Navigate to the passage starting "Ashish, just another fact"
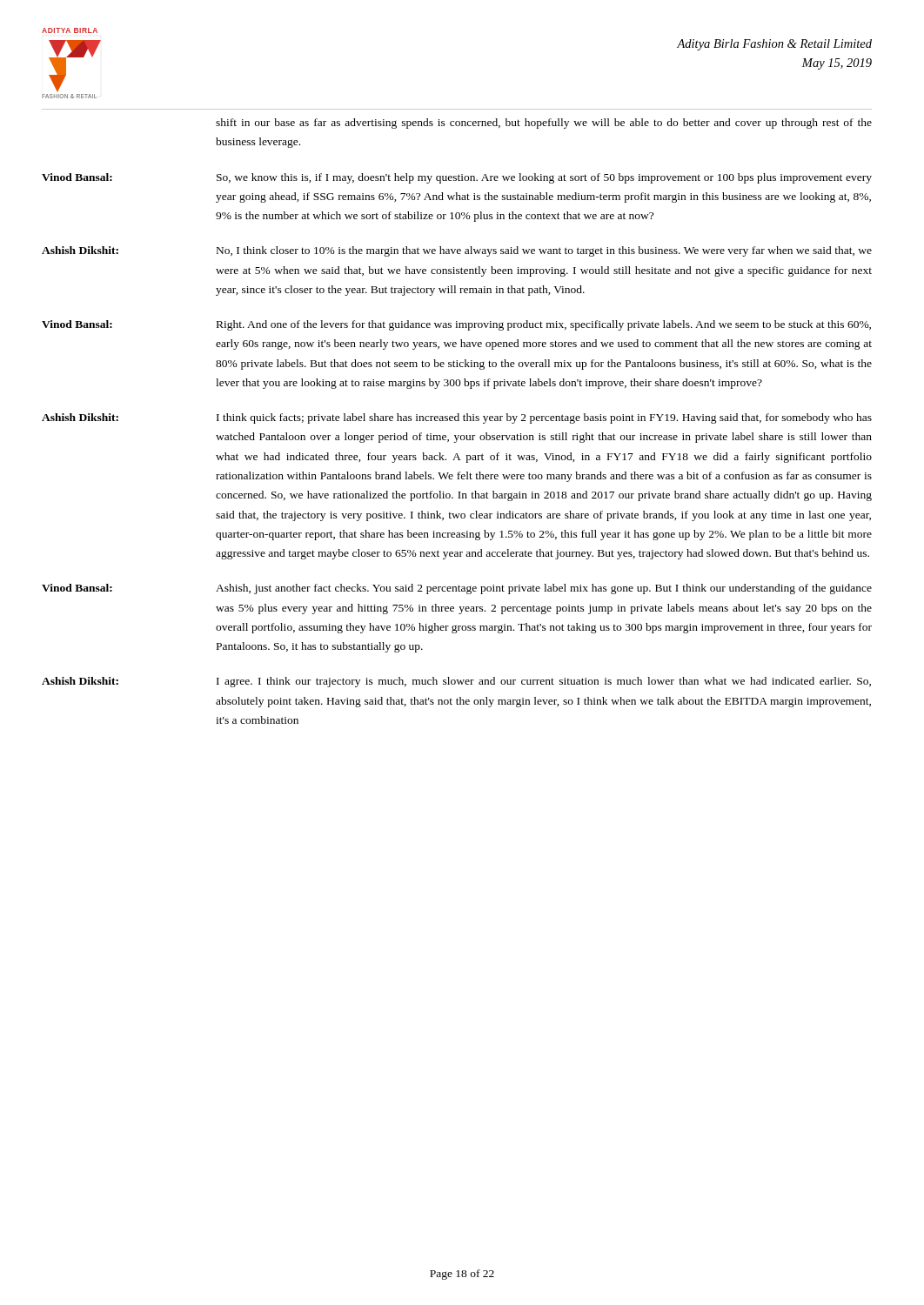This screenshot has height=1305, width=924. click(x=544, y=617)
